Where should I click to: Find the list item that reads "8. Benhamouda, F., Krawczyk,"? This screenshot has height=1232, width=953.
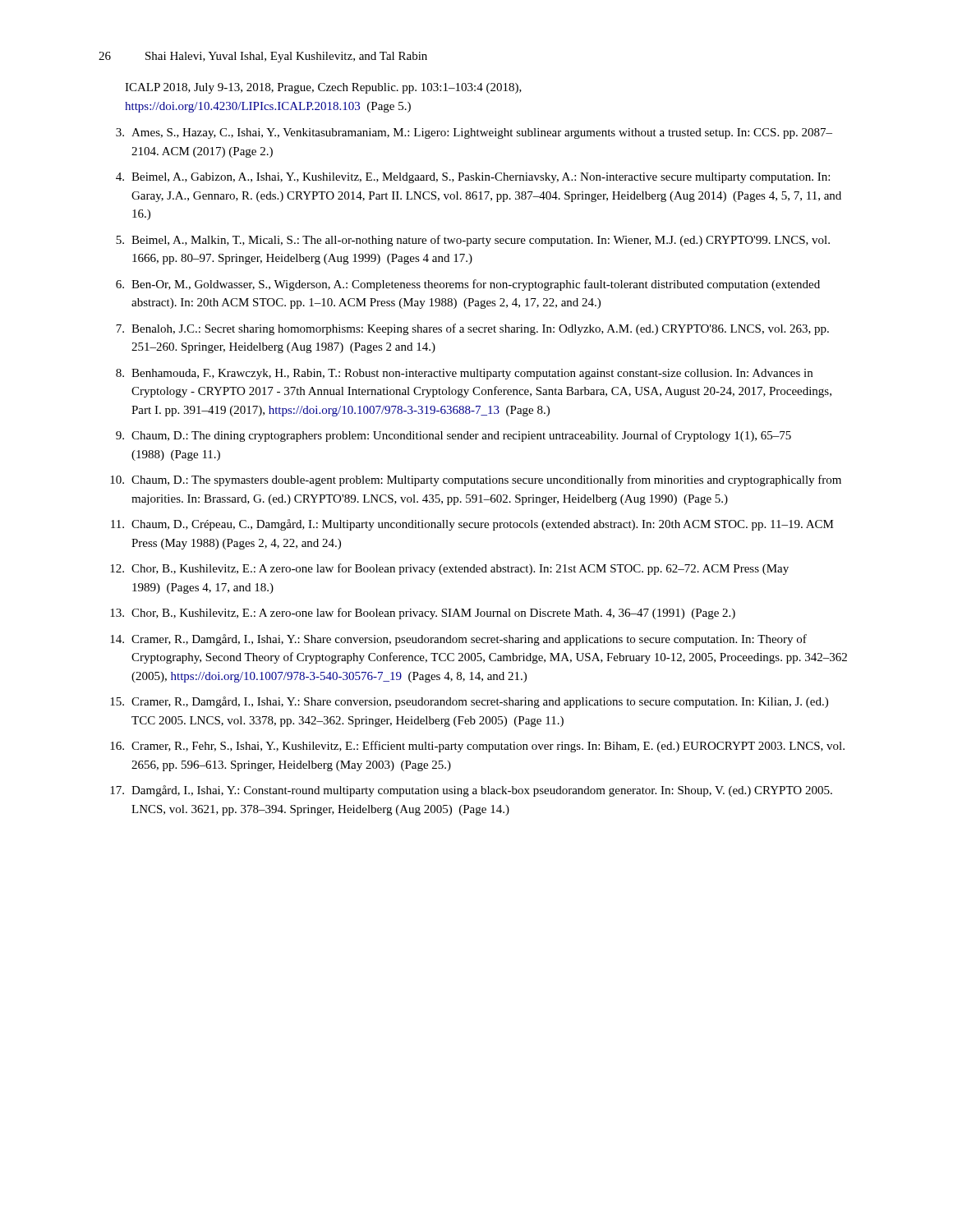coord(476,391)
